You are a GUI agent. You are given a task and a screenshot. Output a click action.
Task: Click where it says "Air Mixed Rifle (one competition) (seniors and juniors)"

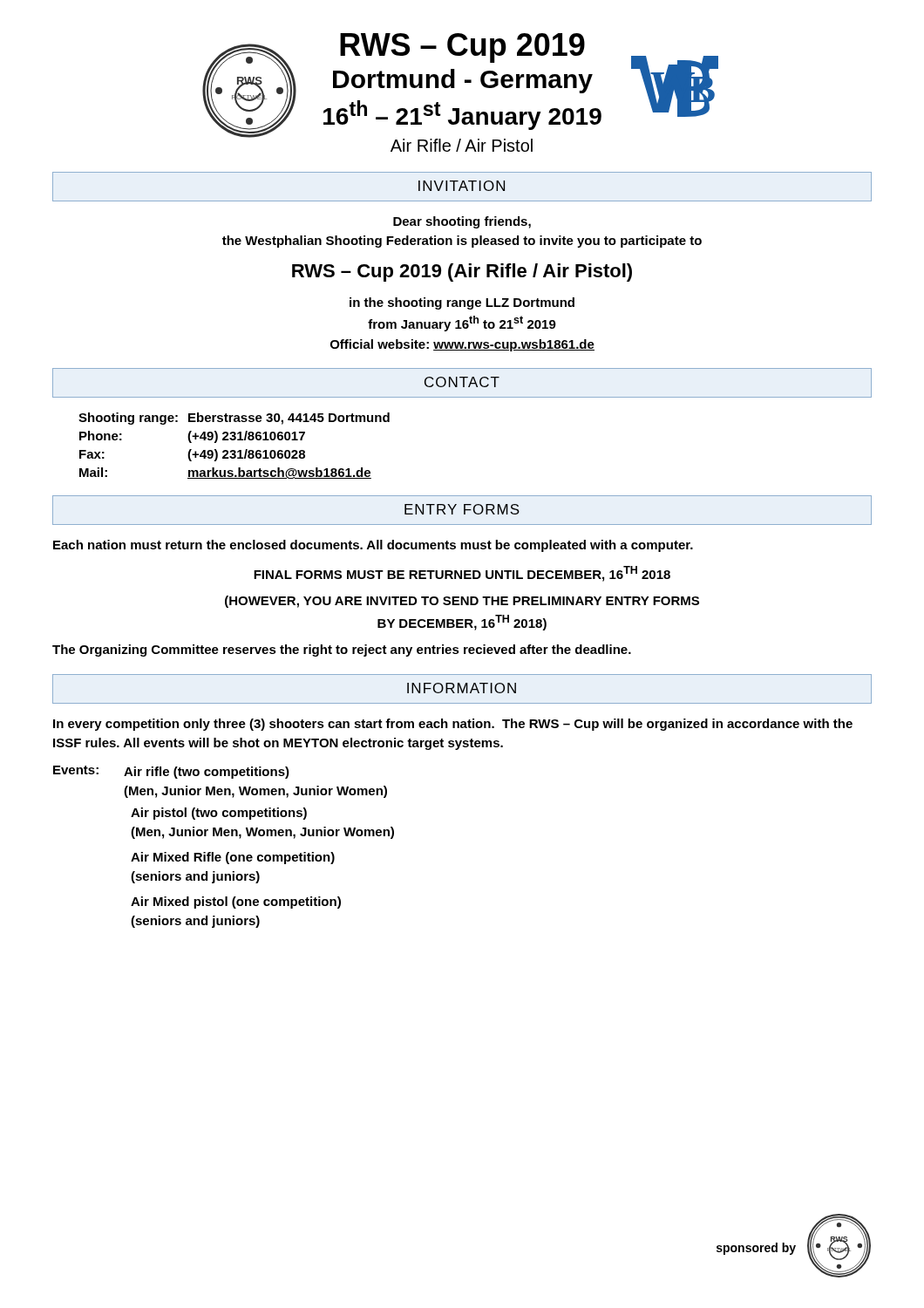(233, 866)
